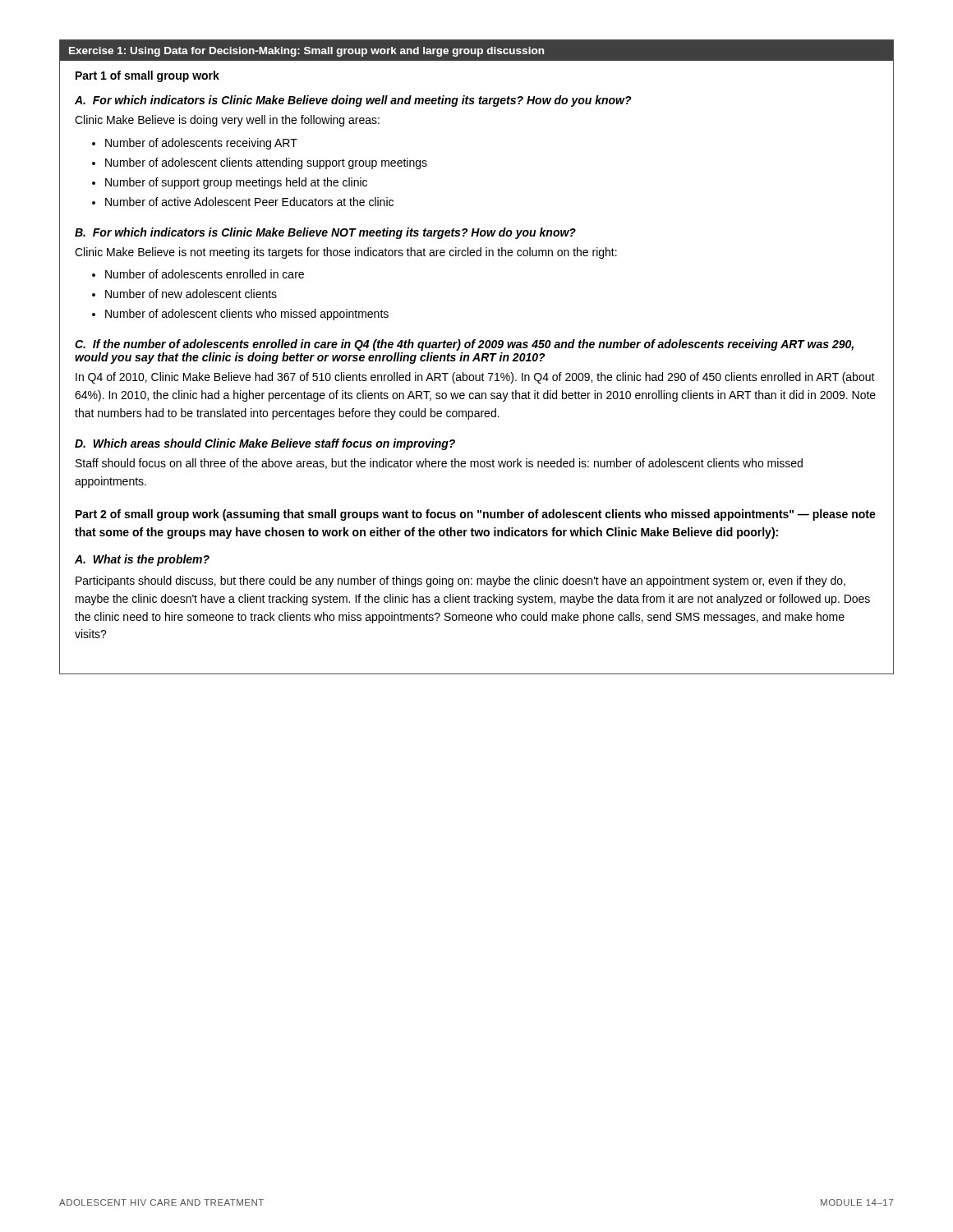Screen dimensions: 1232x953
Task: Click the passage that begins "In Q4 of 2010, Clinic Make Believe had"
Action: pos(475,395)
